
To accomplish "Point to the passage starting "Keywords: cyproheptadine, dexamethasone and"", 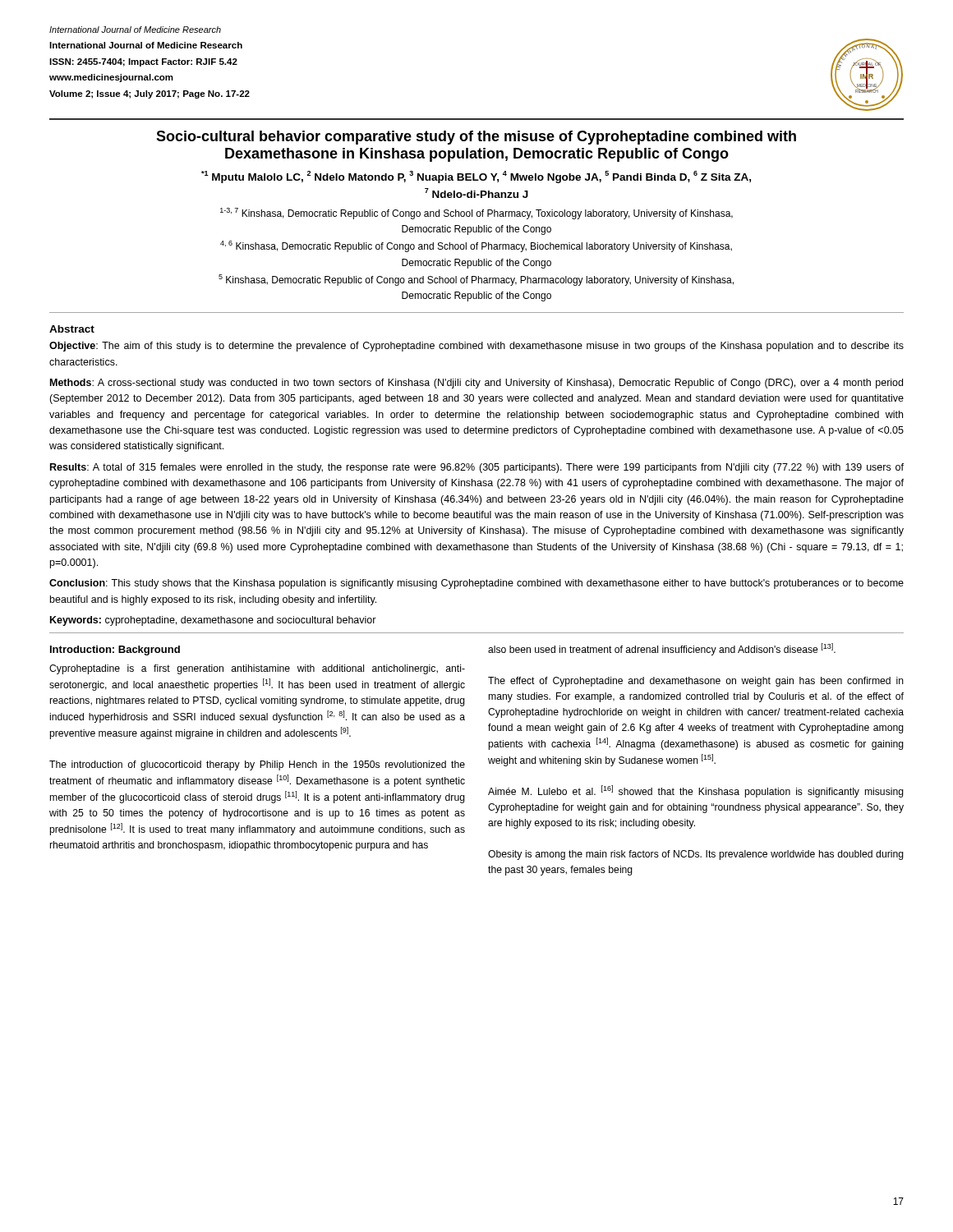I will point(213,620).
